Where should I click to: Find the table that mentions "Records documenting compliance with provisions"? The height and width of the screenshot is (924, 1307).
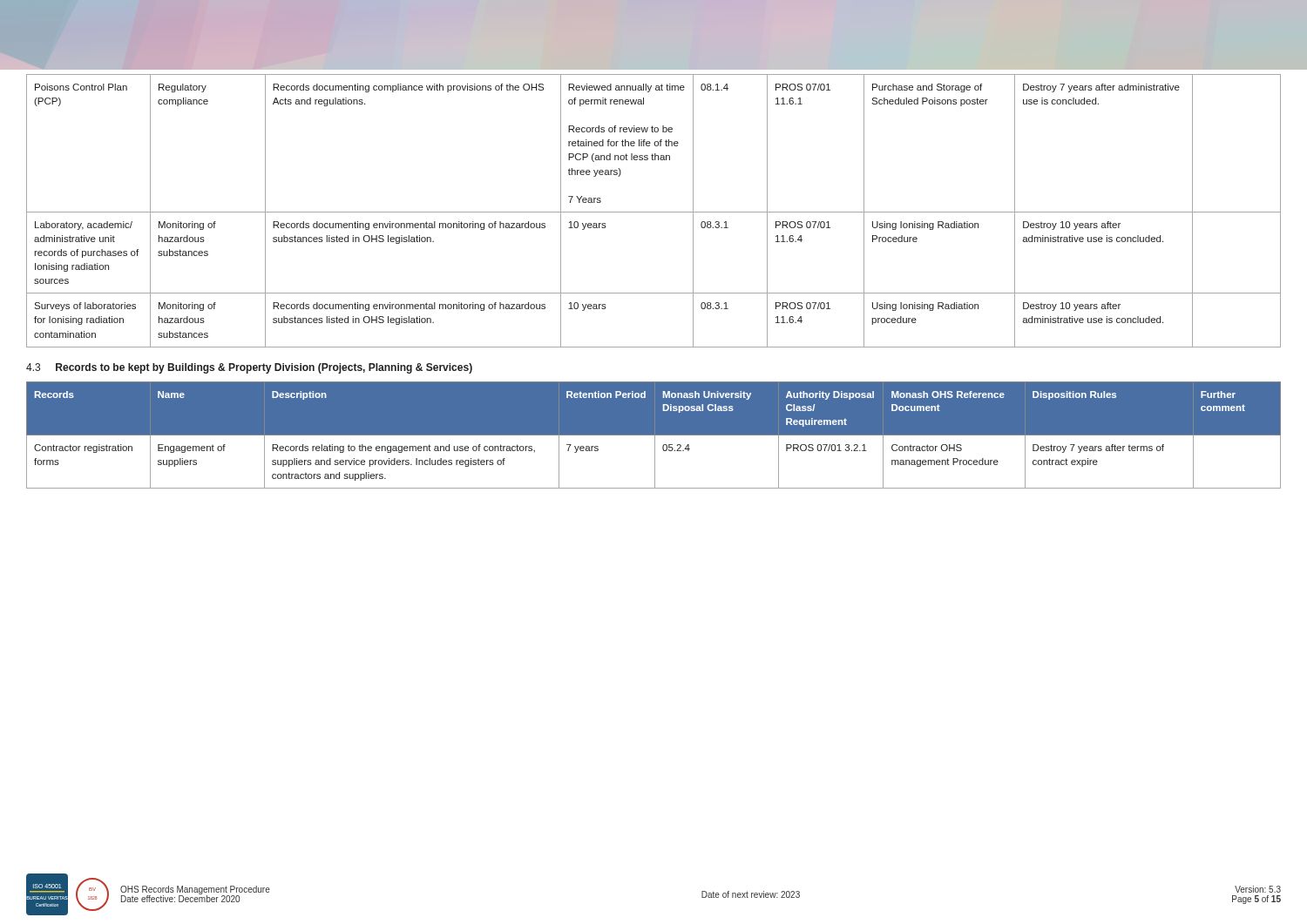point(654,211)
